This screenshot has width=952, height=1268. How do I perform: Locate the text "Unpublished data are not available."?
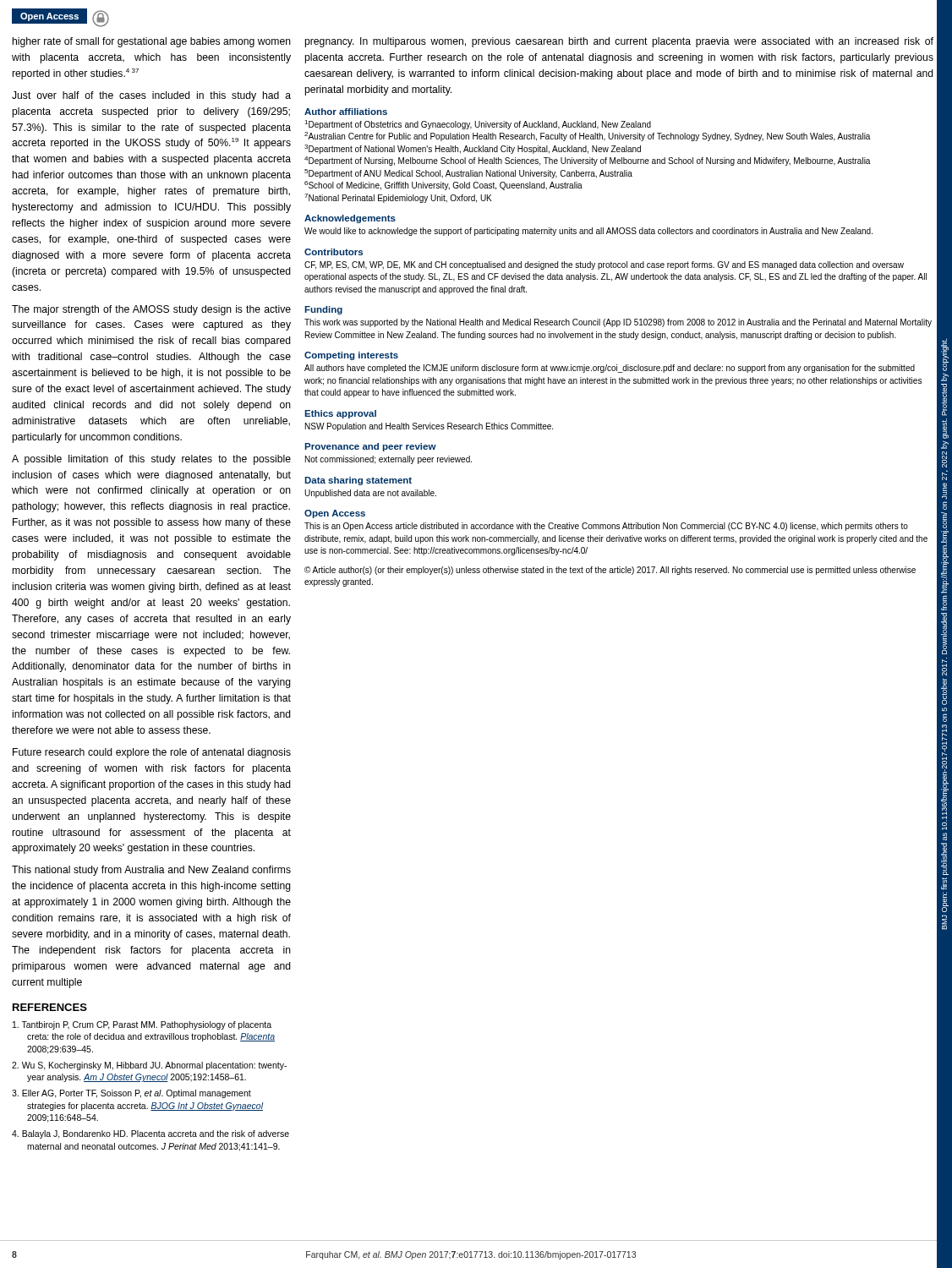(x=371, y=493)
